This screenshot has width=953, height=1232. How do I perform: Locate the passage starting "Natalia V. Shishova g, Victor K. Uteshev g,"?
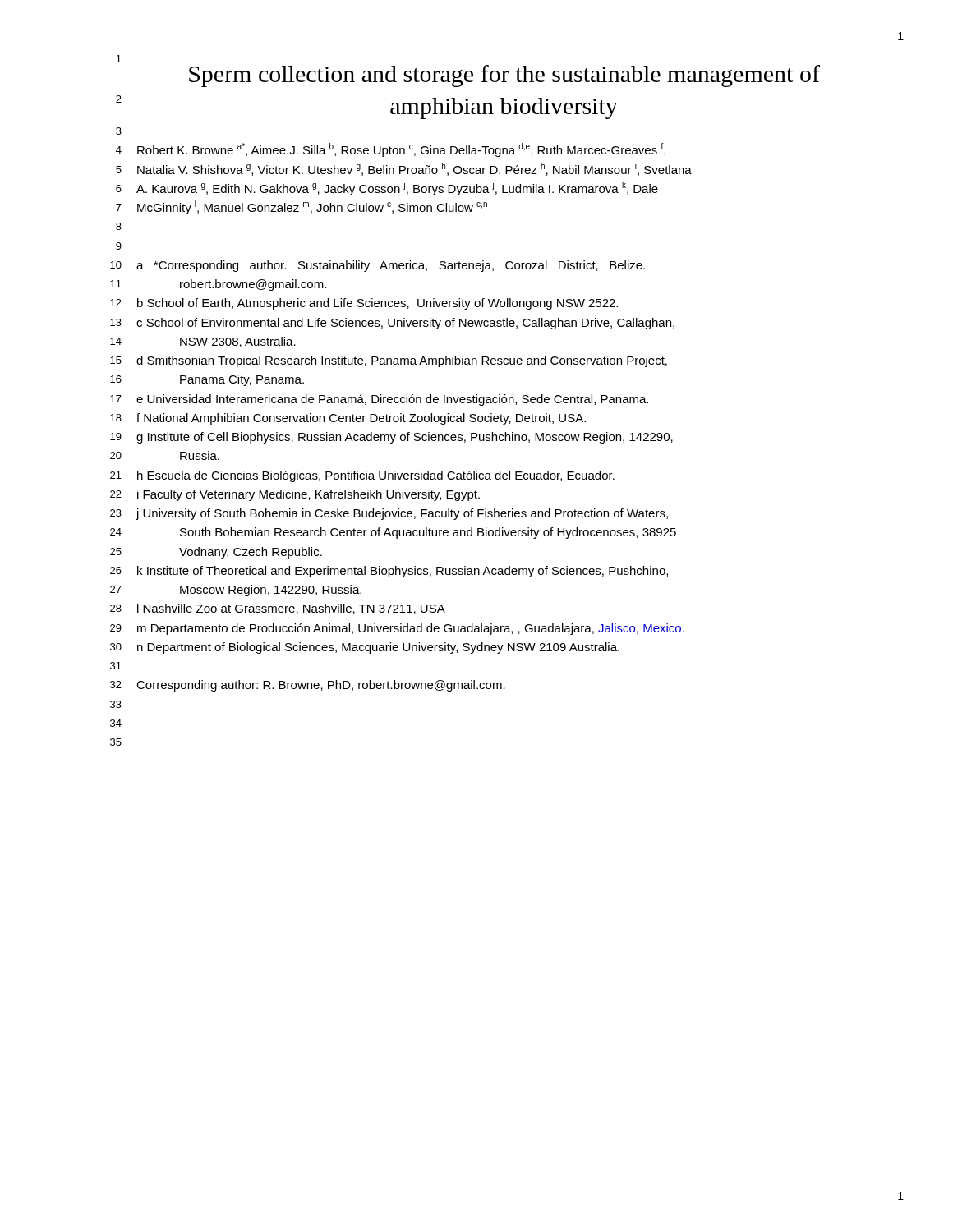pos(414,169)
